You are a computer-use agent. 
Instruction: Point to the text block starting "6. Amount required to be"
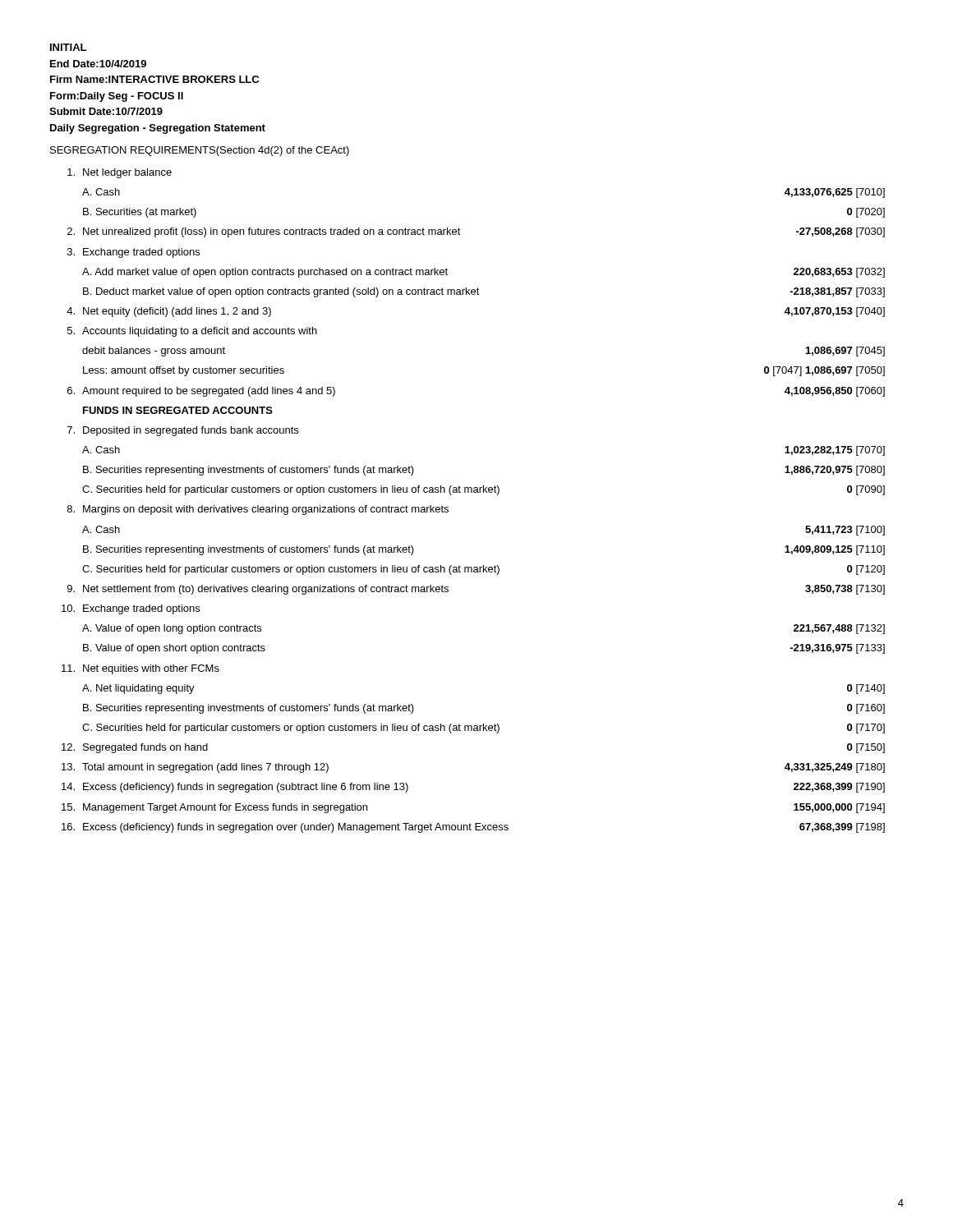point(202,391)
